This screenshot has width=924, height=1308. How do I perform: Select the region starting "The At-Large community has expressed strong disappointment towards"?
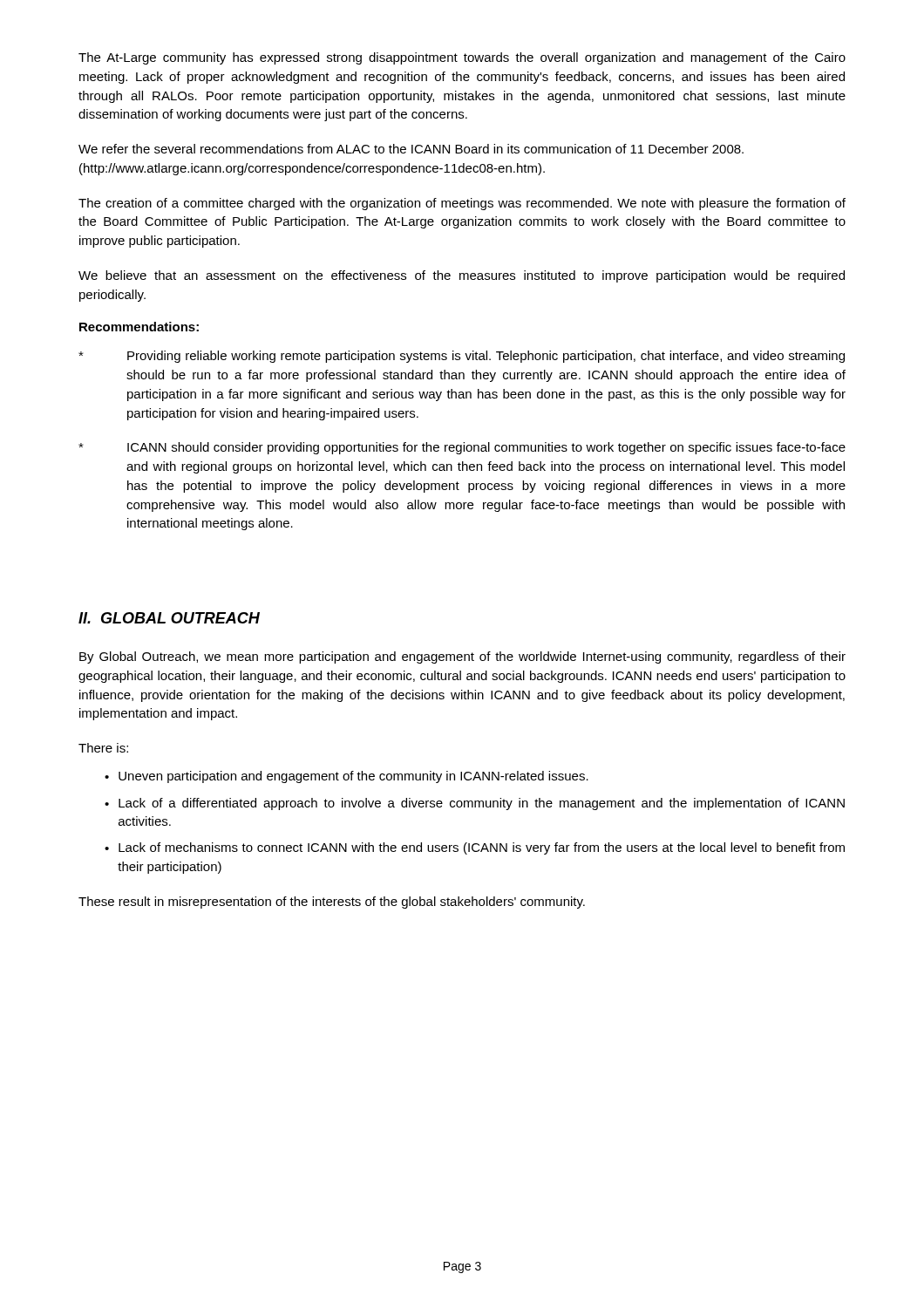point(462,86)
